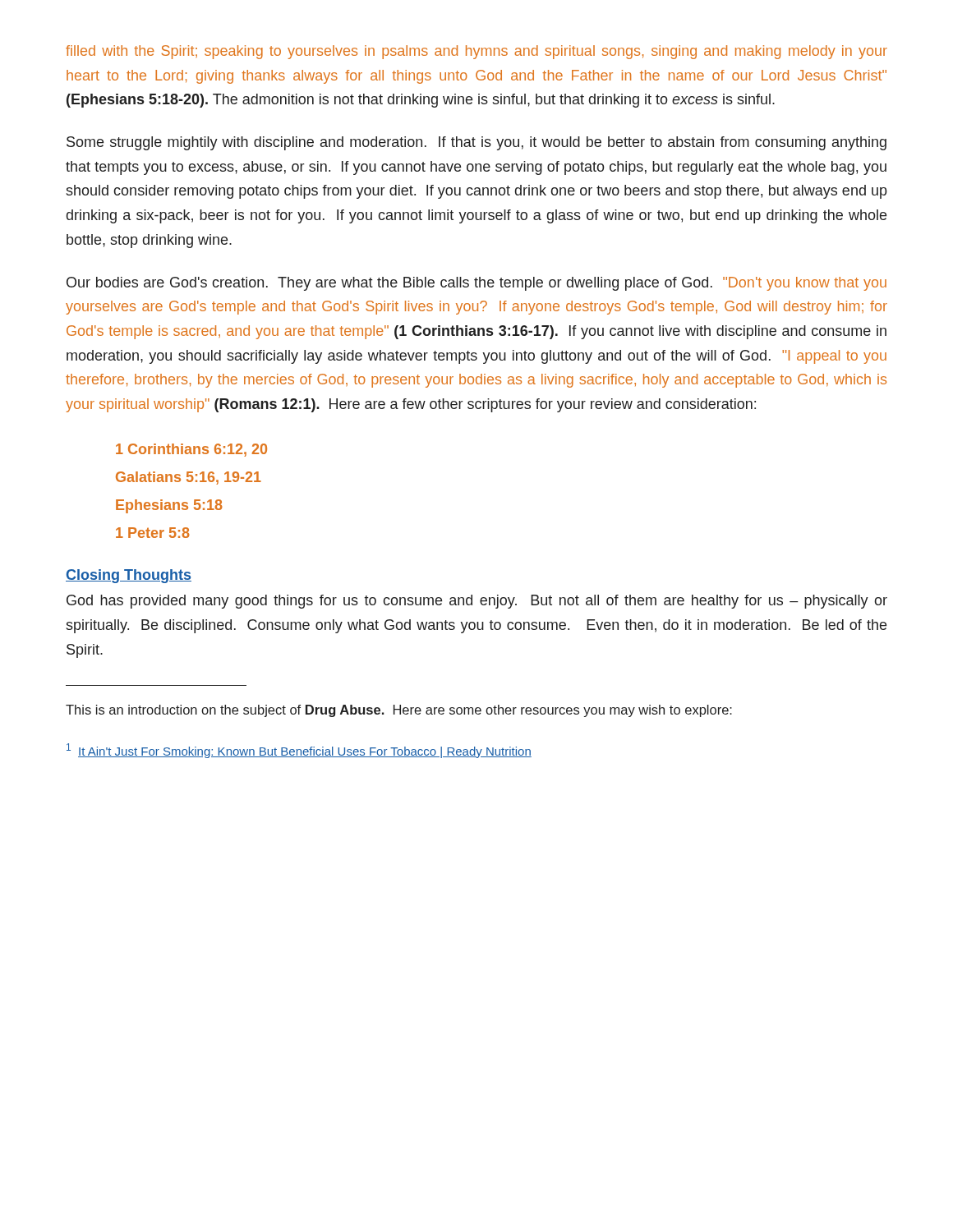The height and width of the screenshot is (1232, 953).
Task: Where does it say "1 Corinthians 6:12, 20"?
Action: (191, 449)
